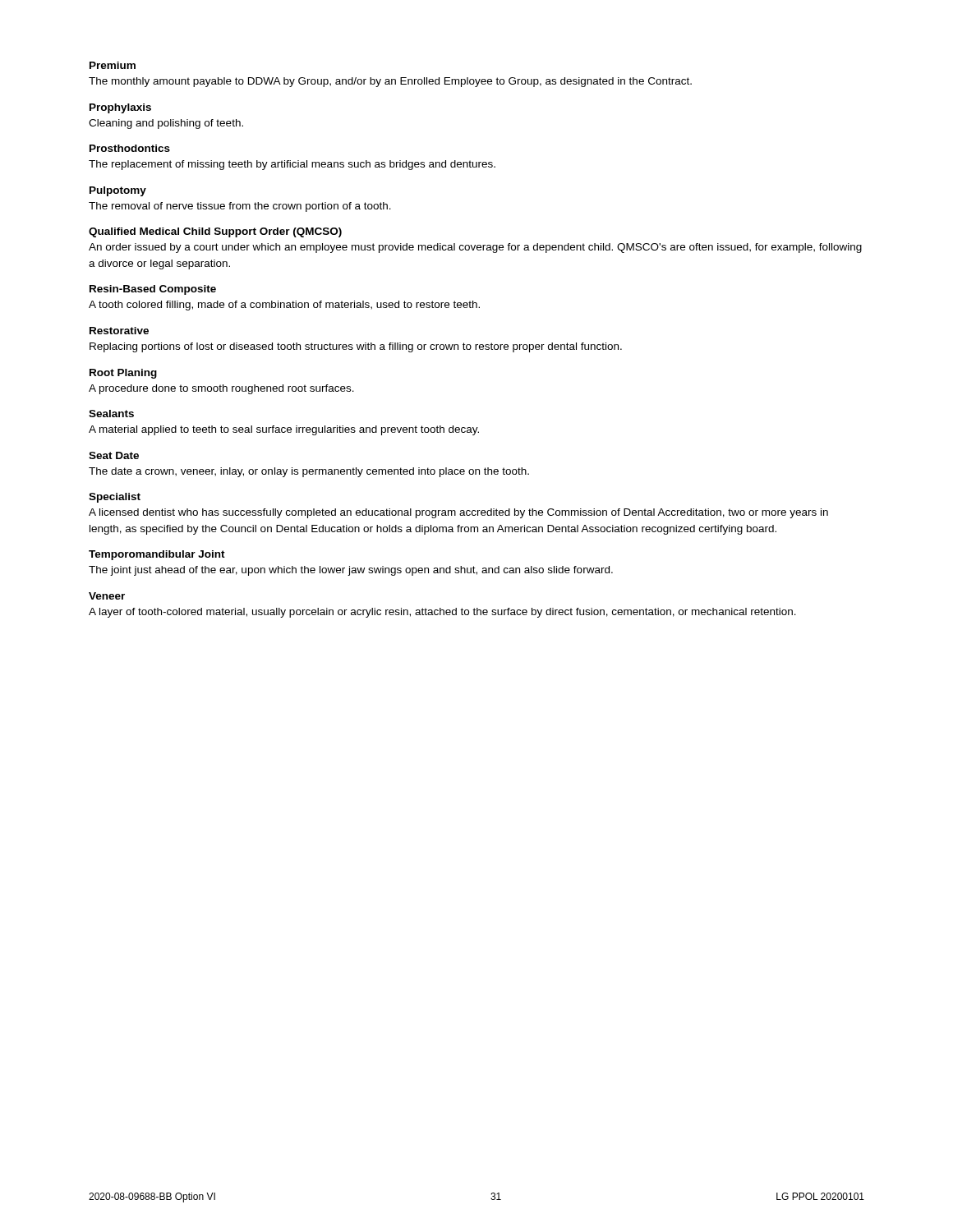
Task: Navigate to the text starting "The removal of nerve tissue from the crown"
Action: coord(240,205)
